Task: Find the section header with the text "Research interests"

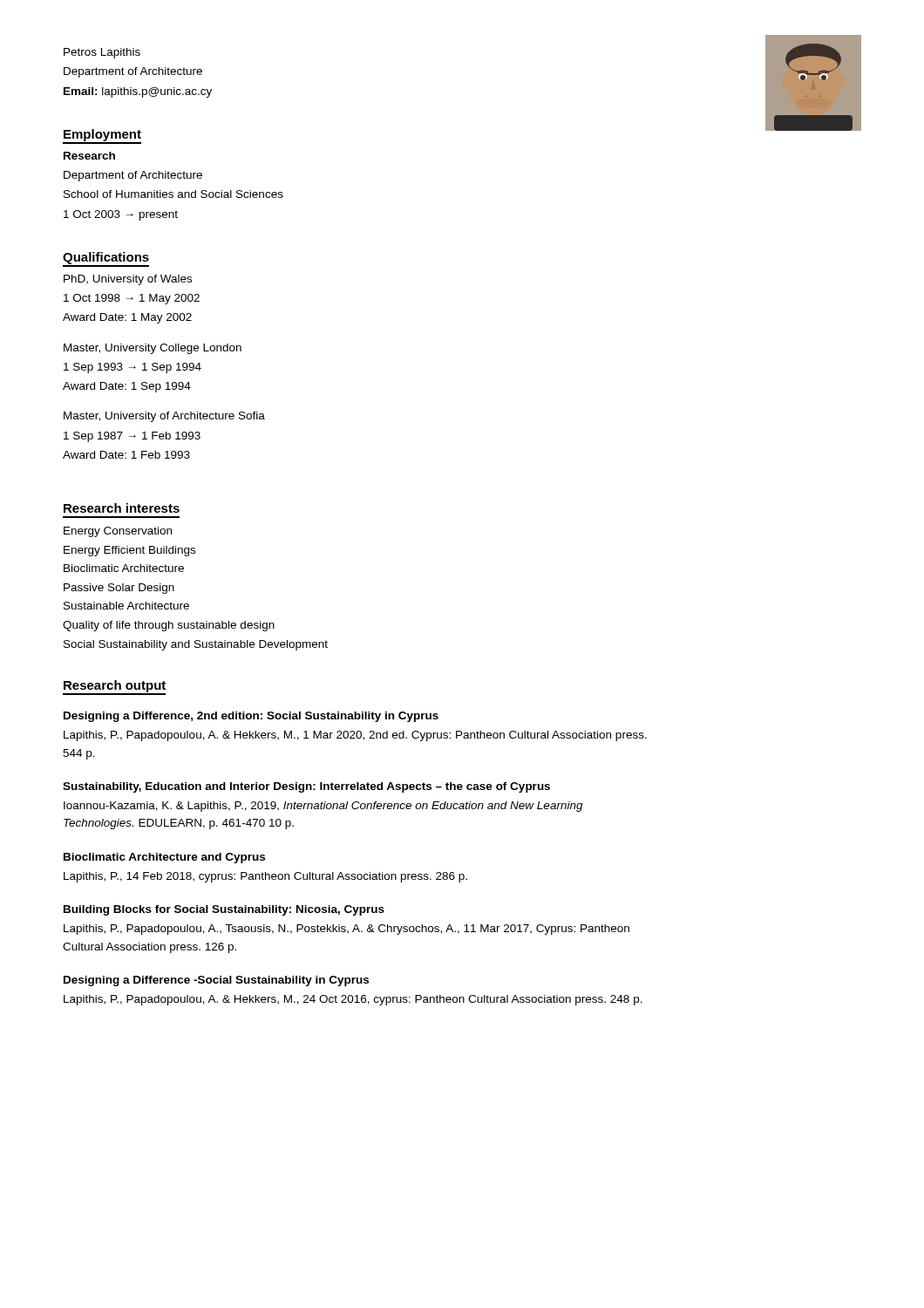Action: [121, 509]
